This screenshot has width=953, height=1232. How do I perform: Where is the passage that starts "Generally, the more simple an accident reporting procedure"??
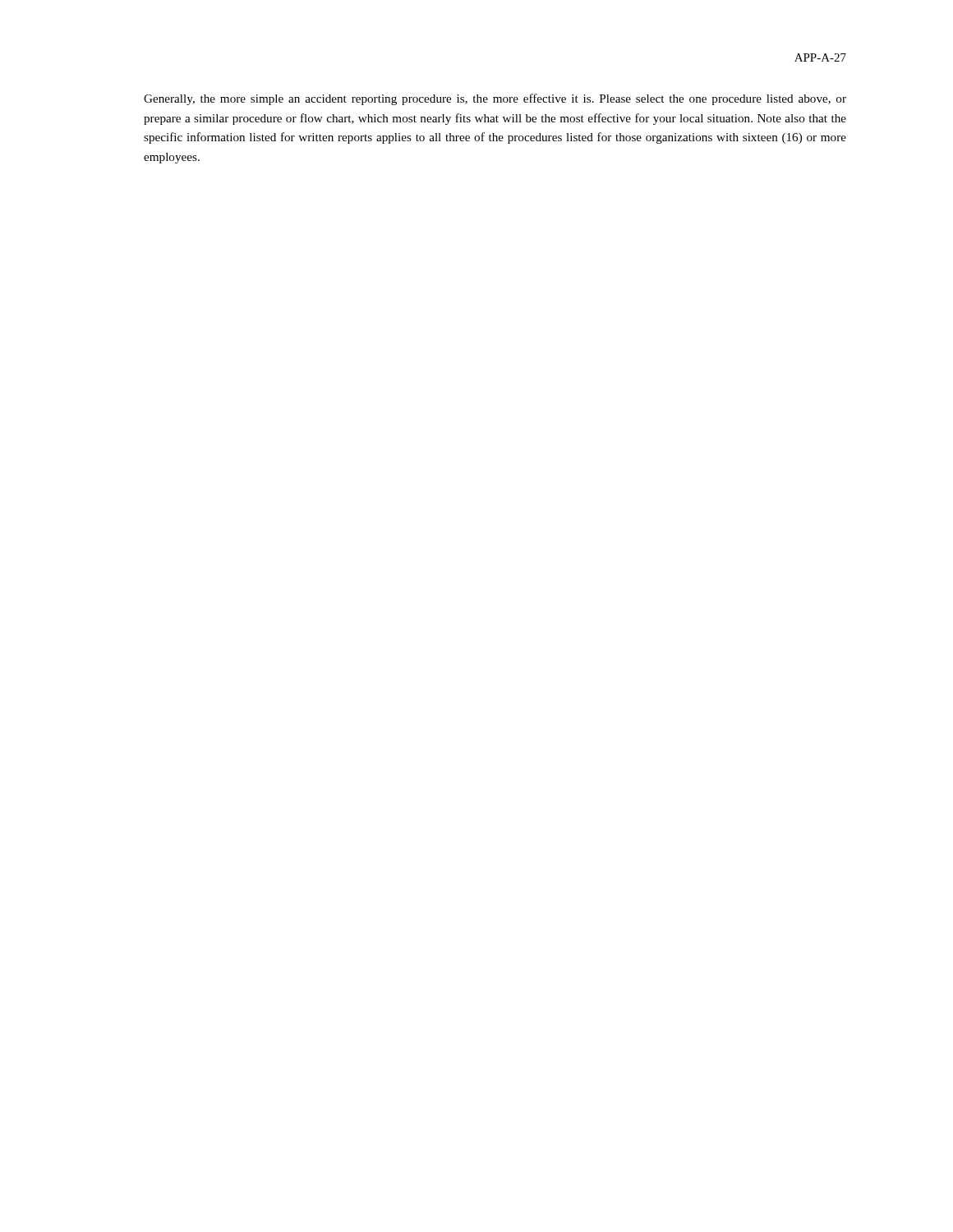[495, 127]
